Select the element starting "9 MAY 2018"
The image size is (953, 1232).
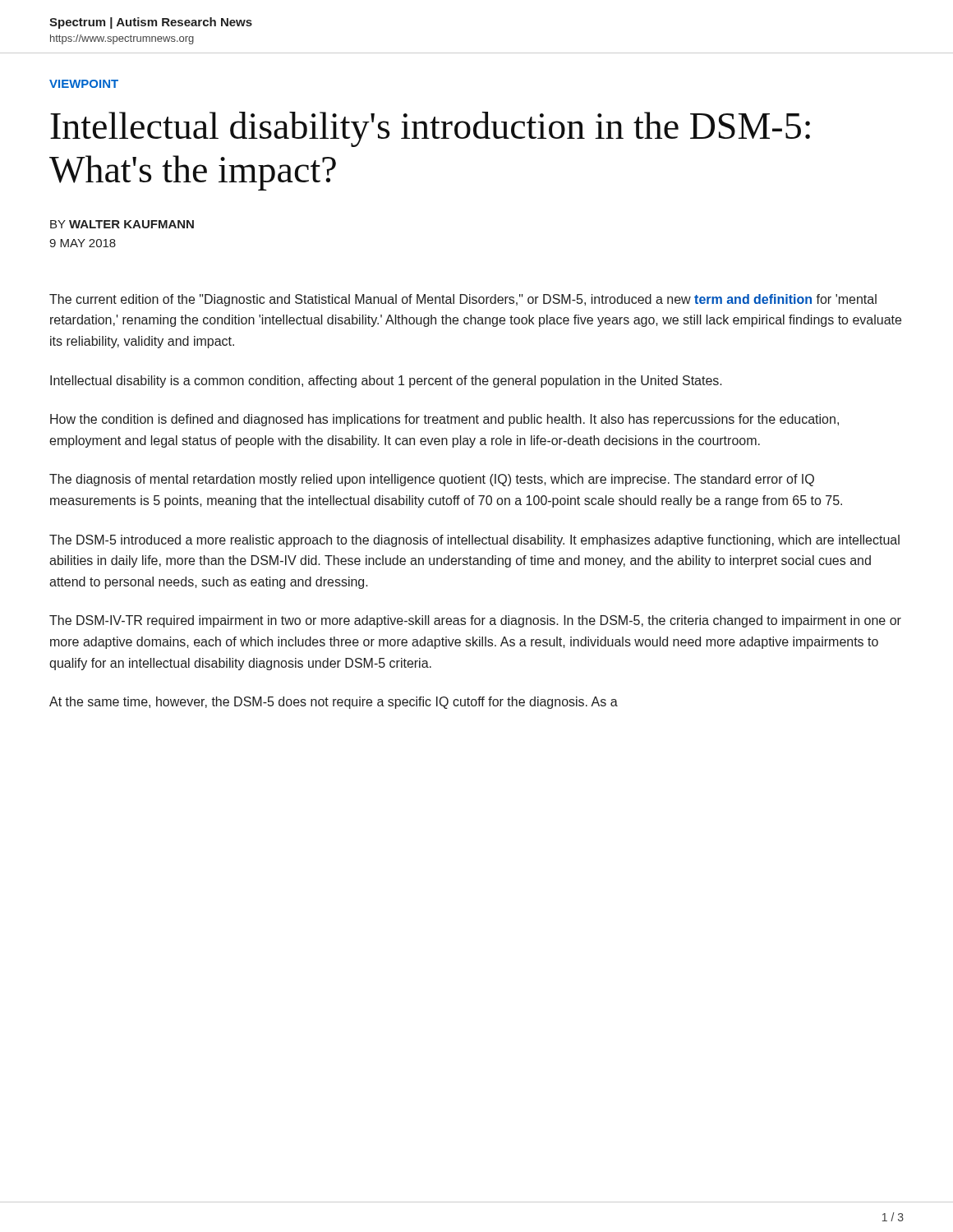tap(83, 243)
